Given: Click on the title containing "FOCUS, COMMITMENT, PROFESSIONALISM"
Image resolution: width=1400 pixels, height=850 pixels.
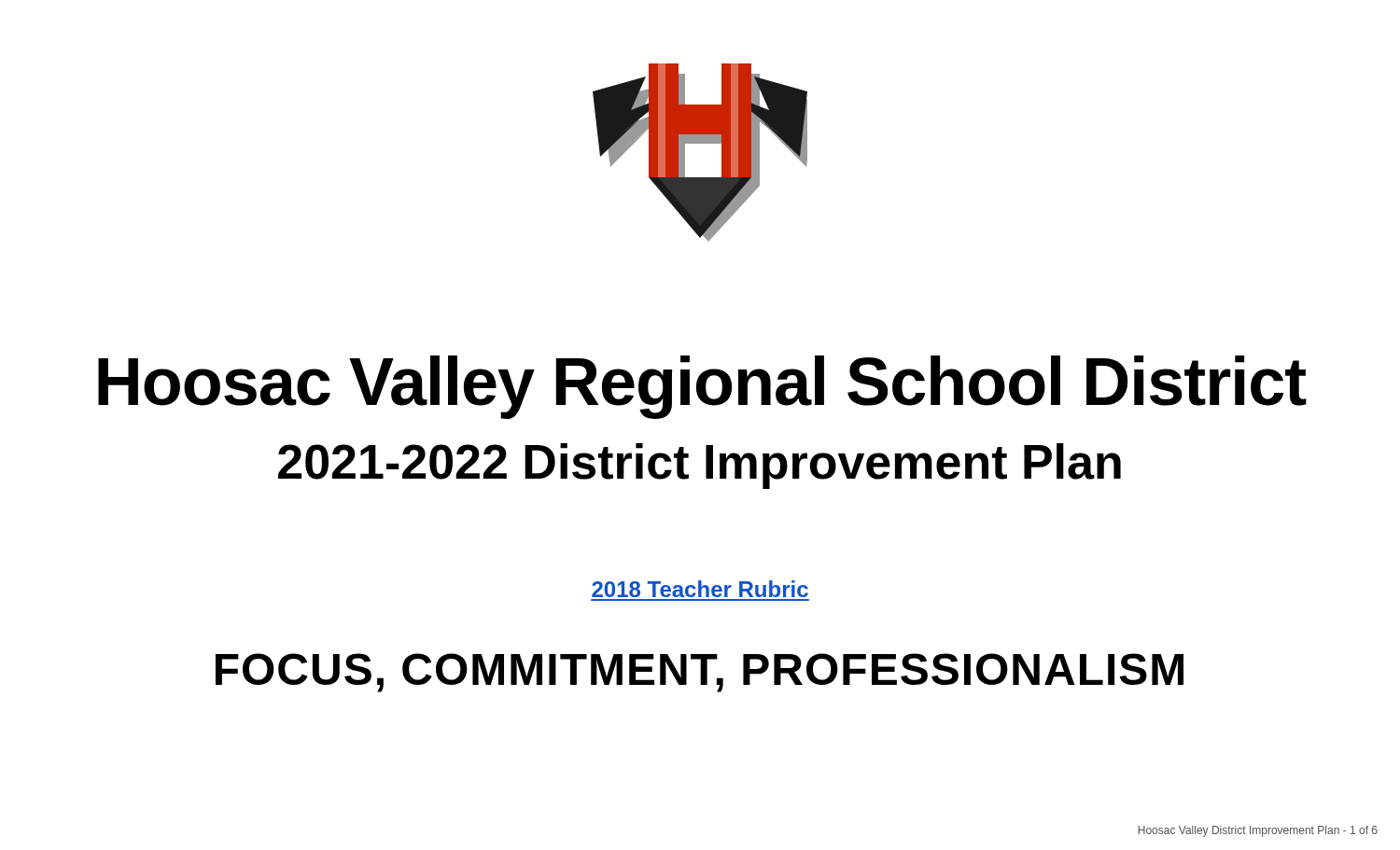Looking at the screenshot, I should click(700, 669).
